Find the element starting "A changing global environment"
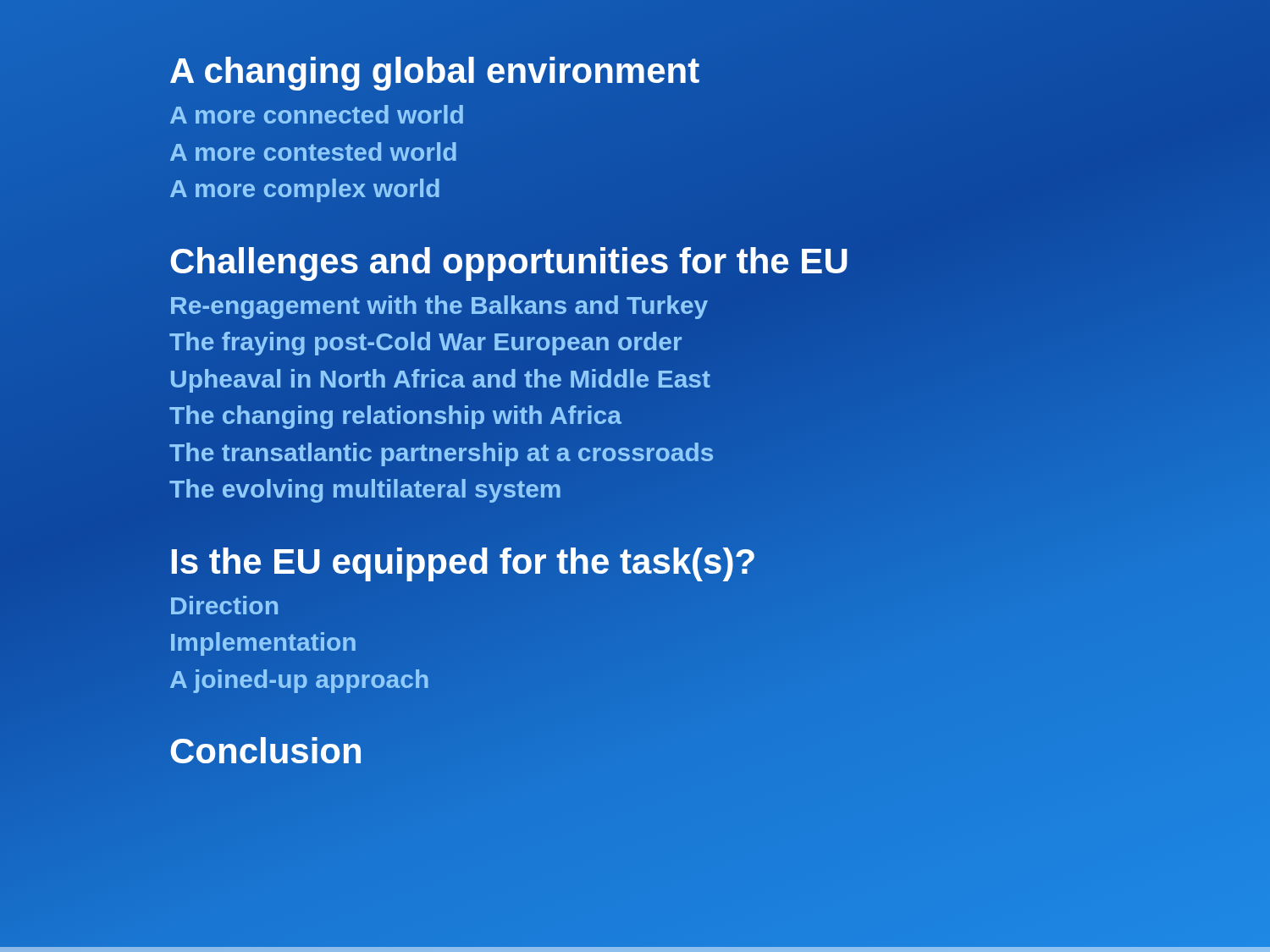 click(x=434, y=71)
